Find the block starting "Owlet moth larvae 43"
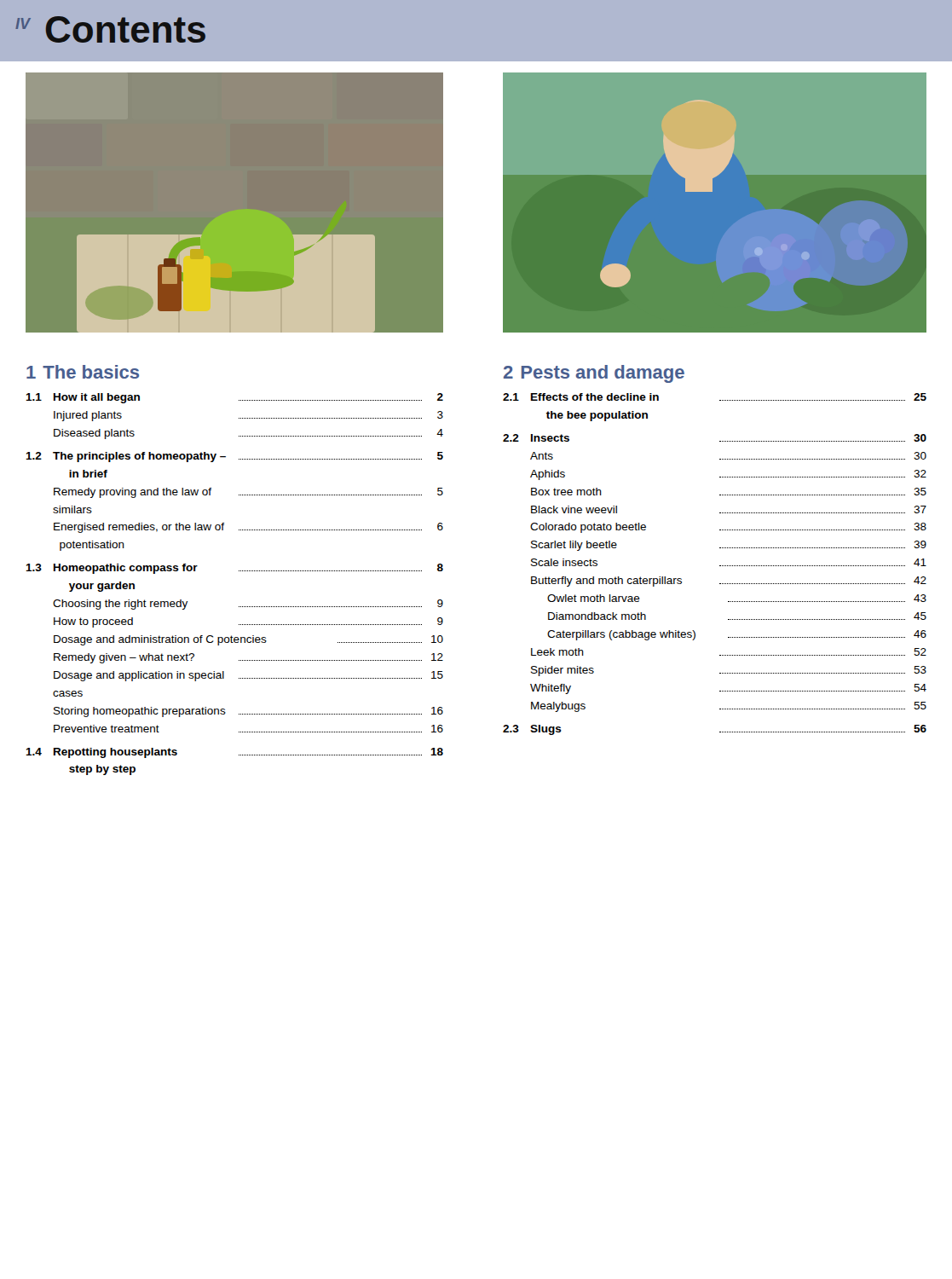The width and height of the screenshot is (952, 1279). 737,599
